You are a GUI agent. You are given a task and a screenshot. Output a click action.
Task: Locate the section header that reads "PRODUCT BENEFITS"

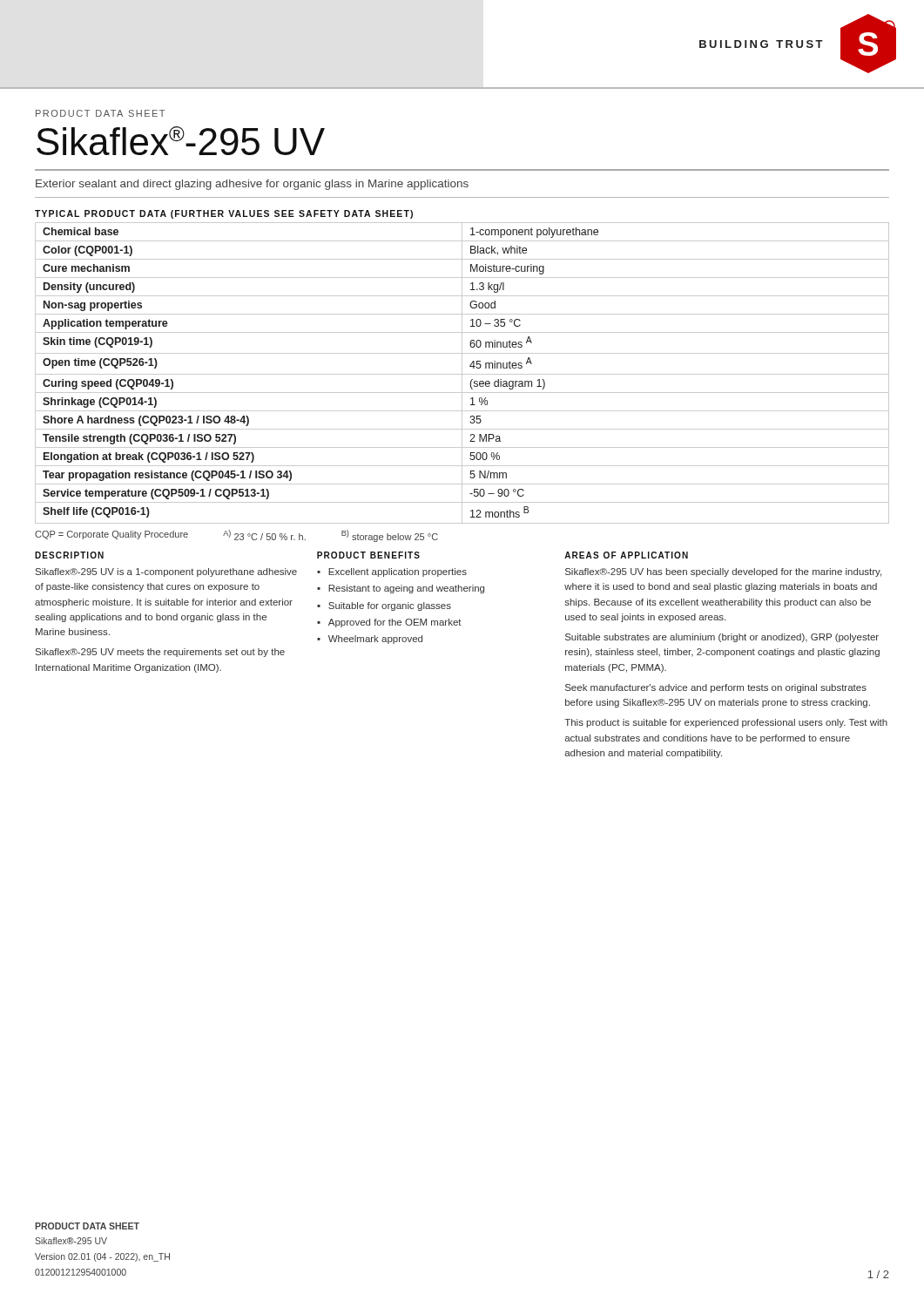[x=369, y=556]
